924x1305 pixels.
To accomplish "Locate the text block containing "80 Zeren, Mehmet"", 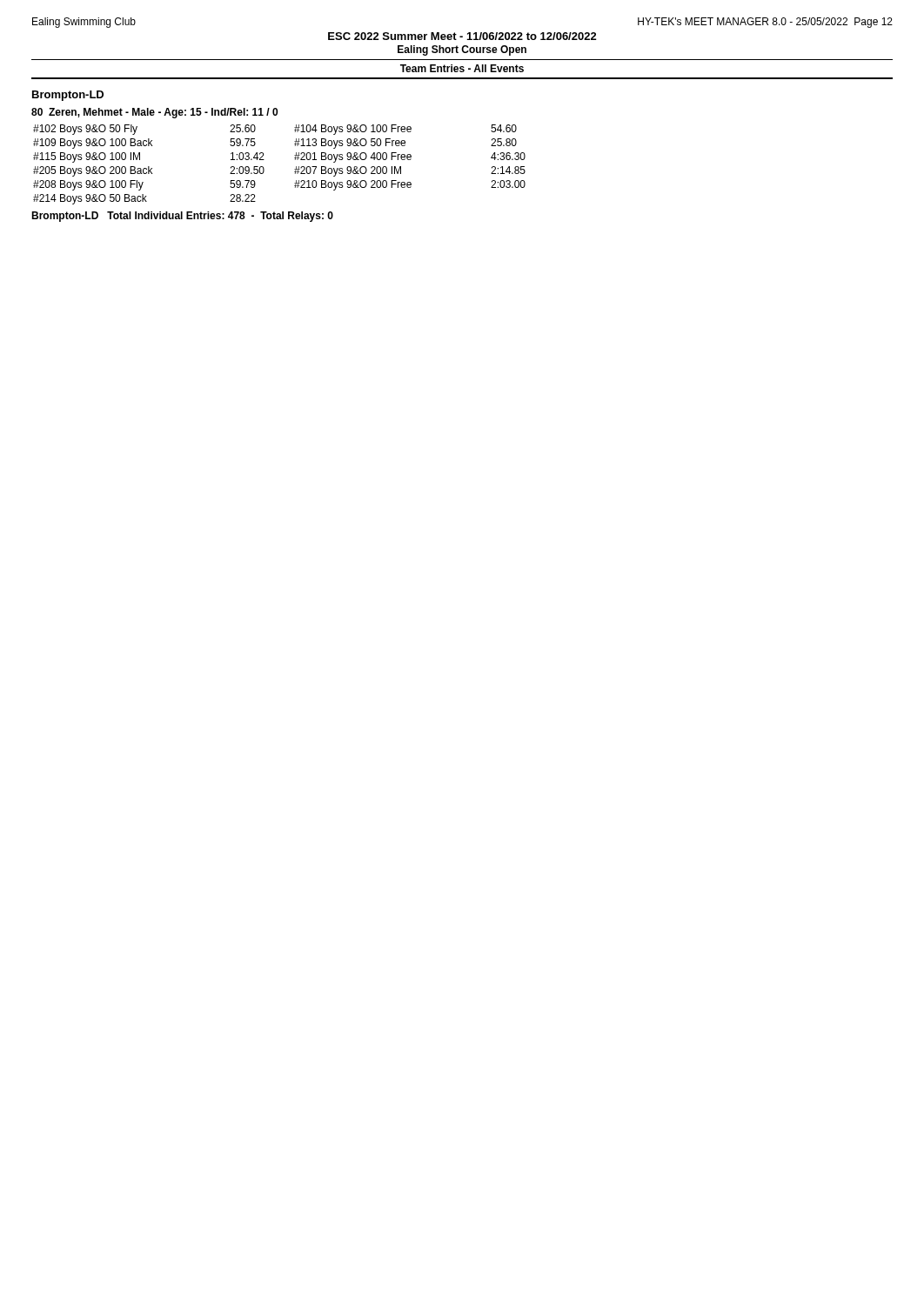I will click(x=155, y=112).
